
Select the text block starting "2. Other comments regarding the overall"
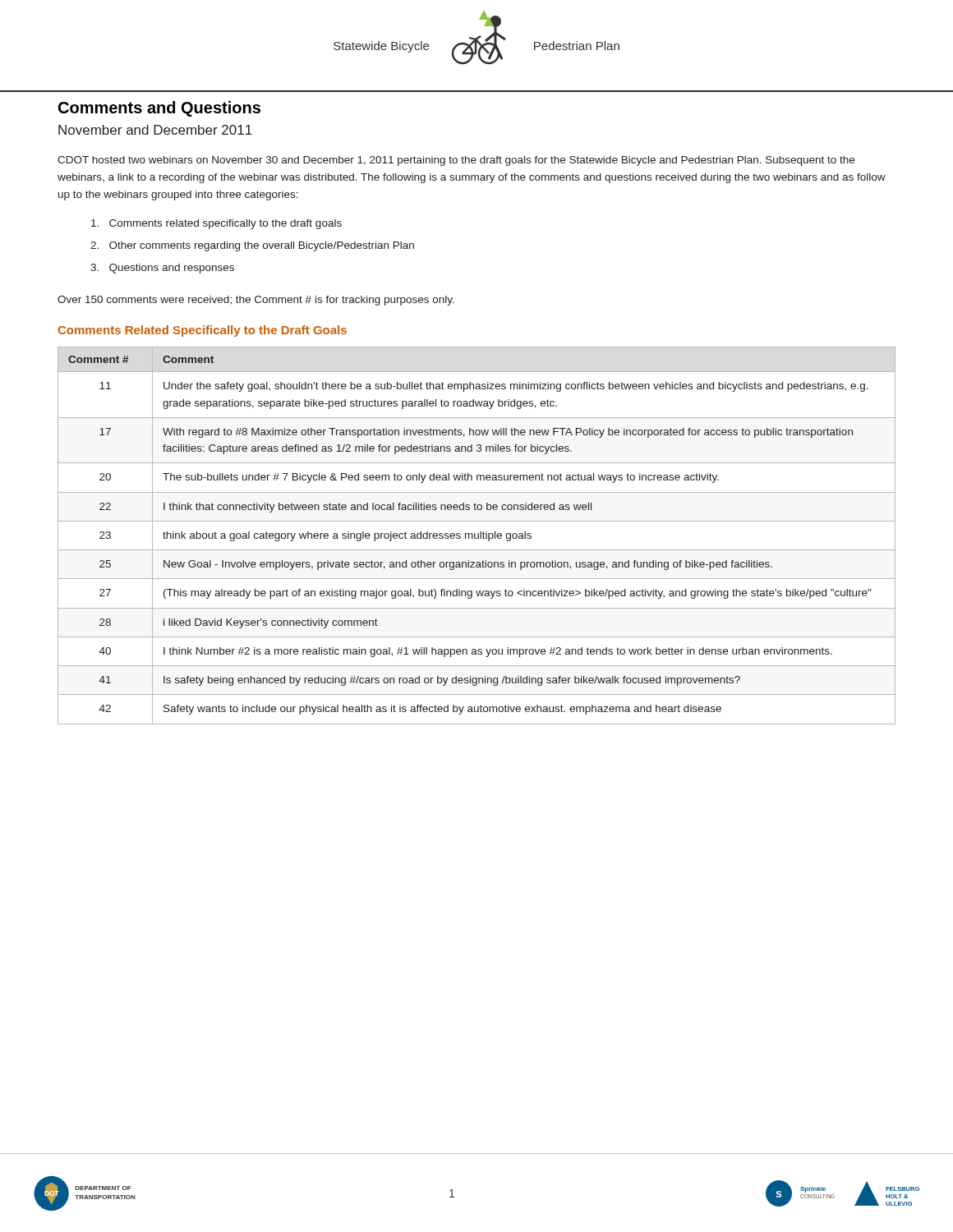point(252,245)
